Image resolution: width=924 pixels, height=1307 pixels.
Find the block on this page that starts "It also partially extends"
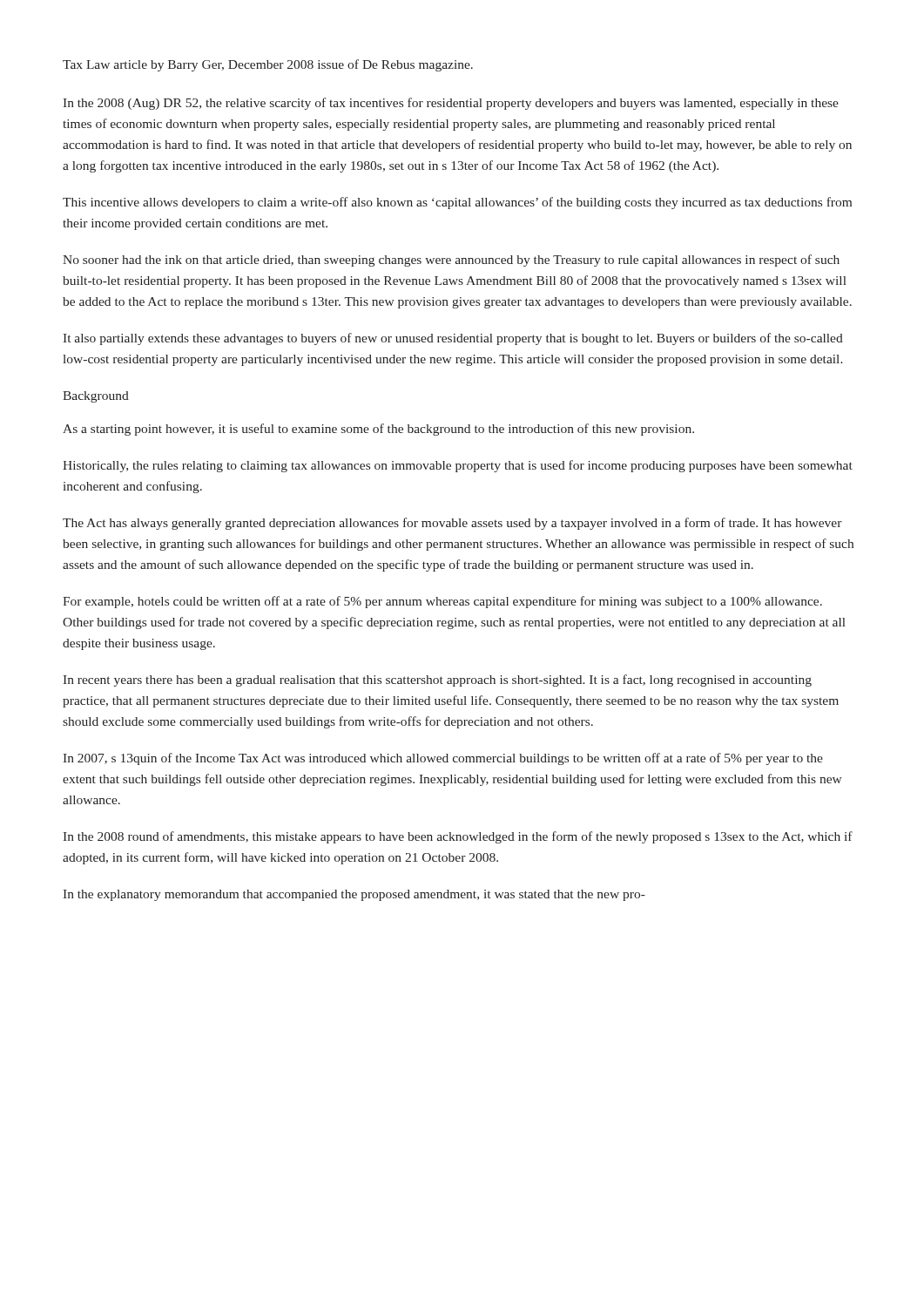459,349
